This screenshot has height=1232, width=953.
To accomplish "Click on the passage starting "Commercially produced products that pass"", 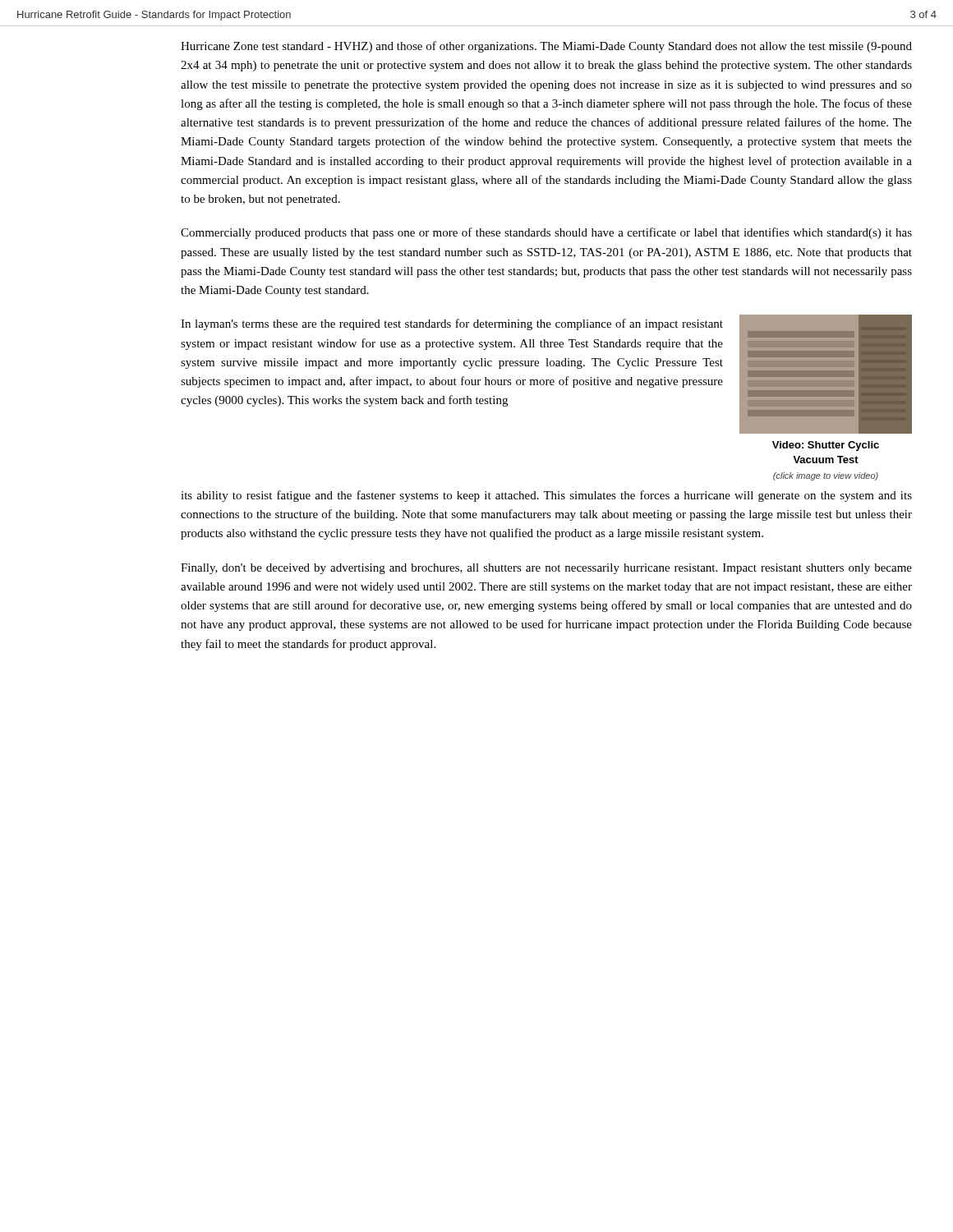I will tap(546, 261).
